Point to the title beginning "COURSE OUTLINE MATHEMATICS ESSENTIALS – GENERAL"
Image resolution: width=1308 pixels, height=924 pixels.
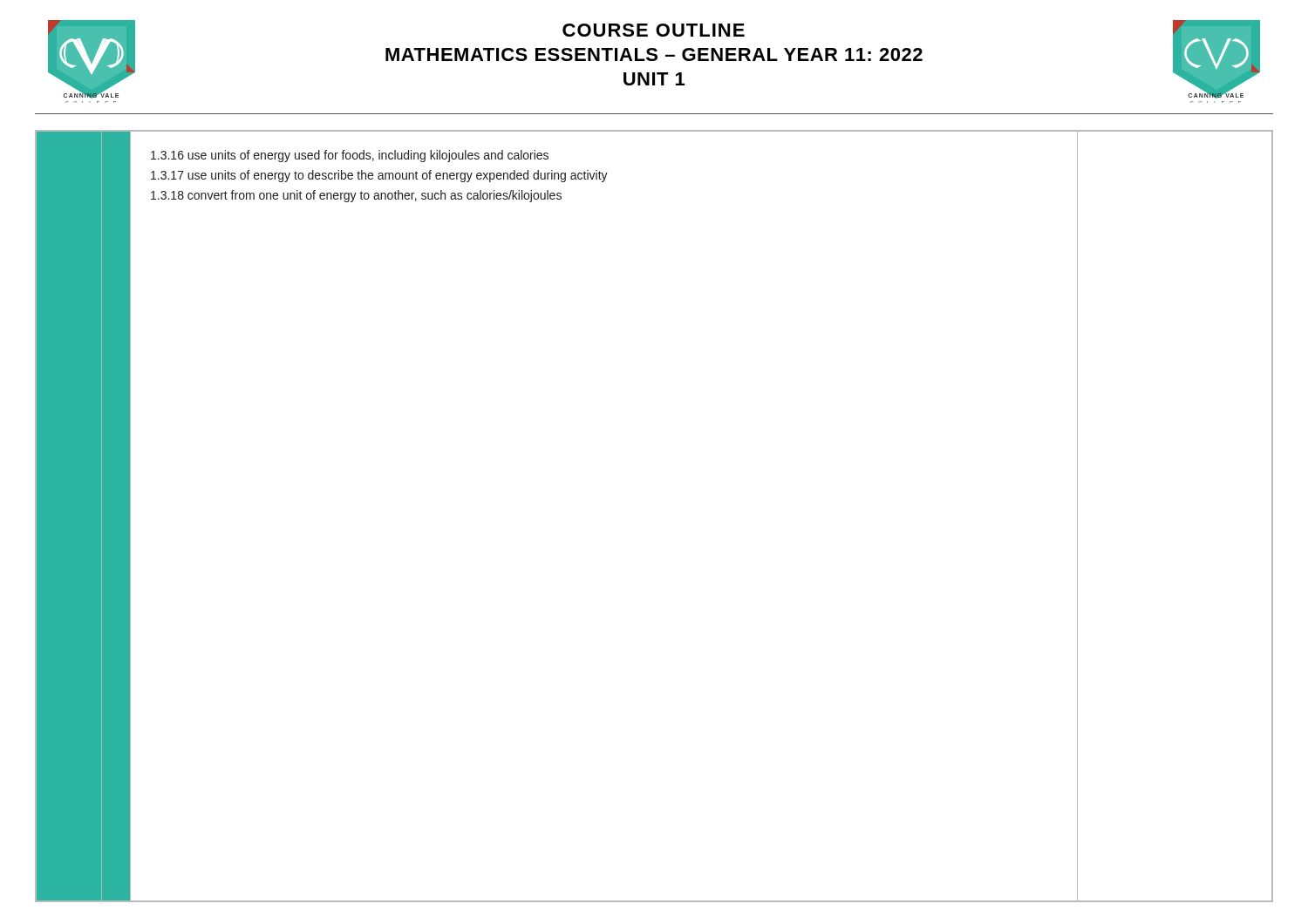click(654, 55)
